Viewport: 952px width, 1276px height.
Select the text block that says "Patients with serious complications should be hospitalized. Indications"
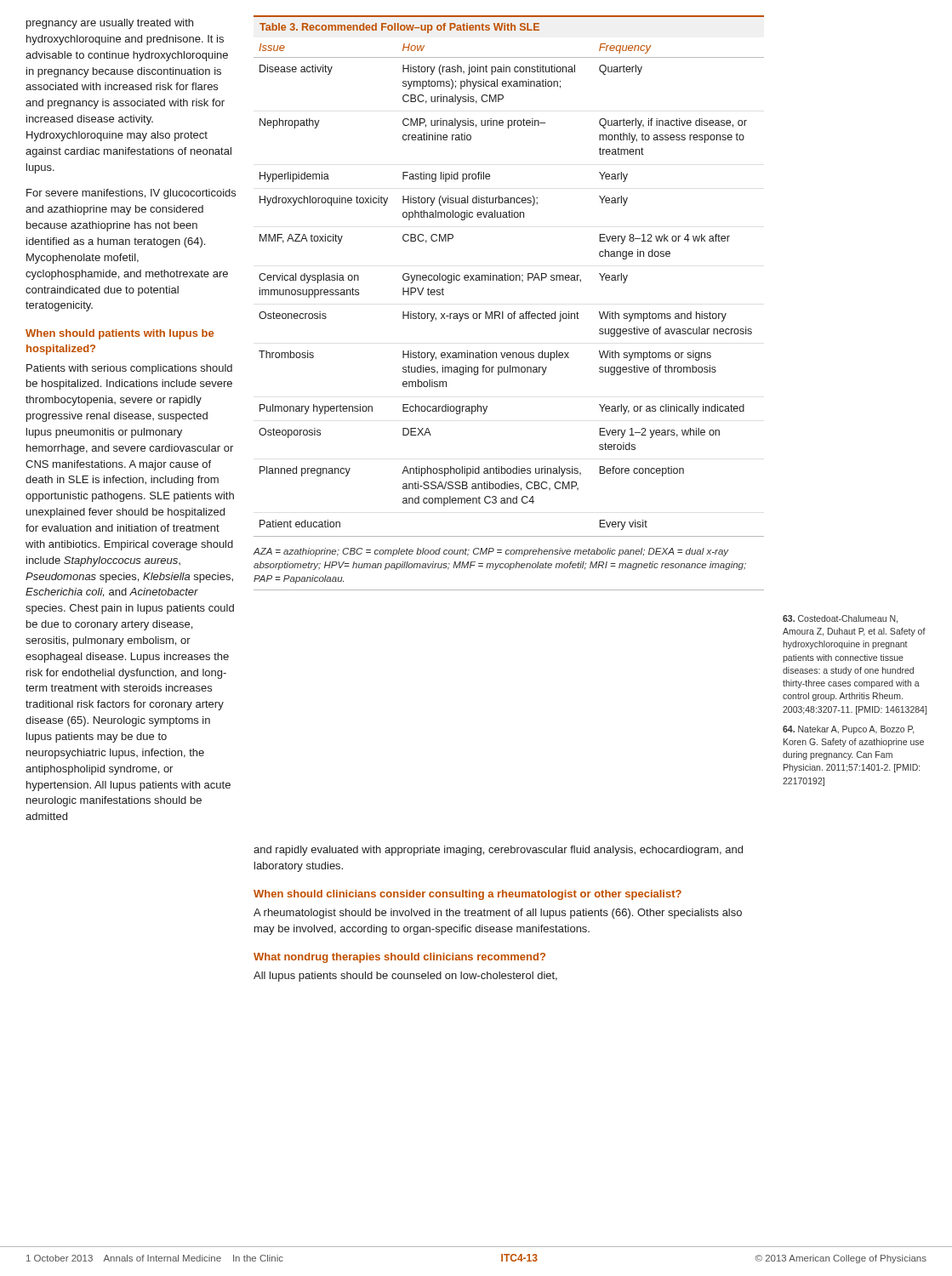[x=130, y=592]
